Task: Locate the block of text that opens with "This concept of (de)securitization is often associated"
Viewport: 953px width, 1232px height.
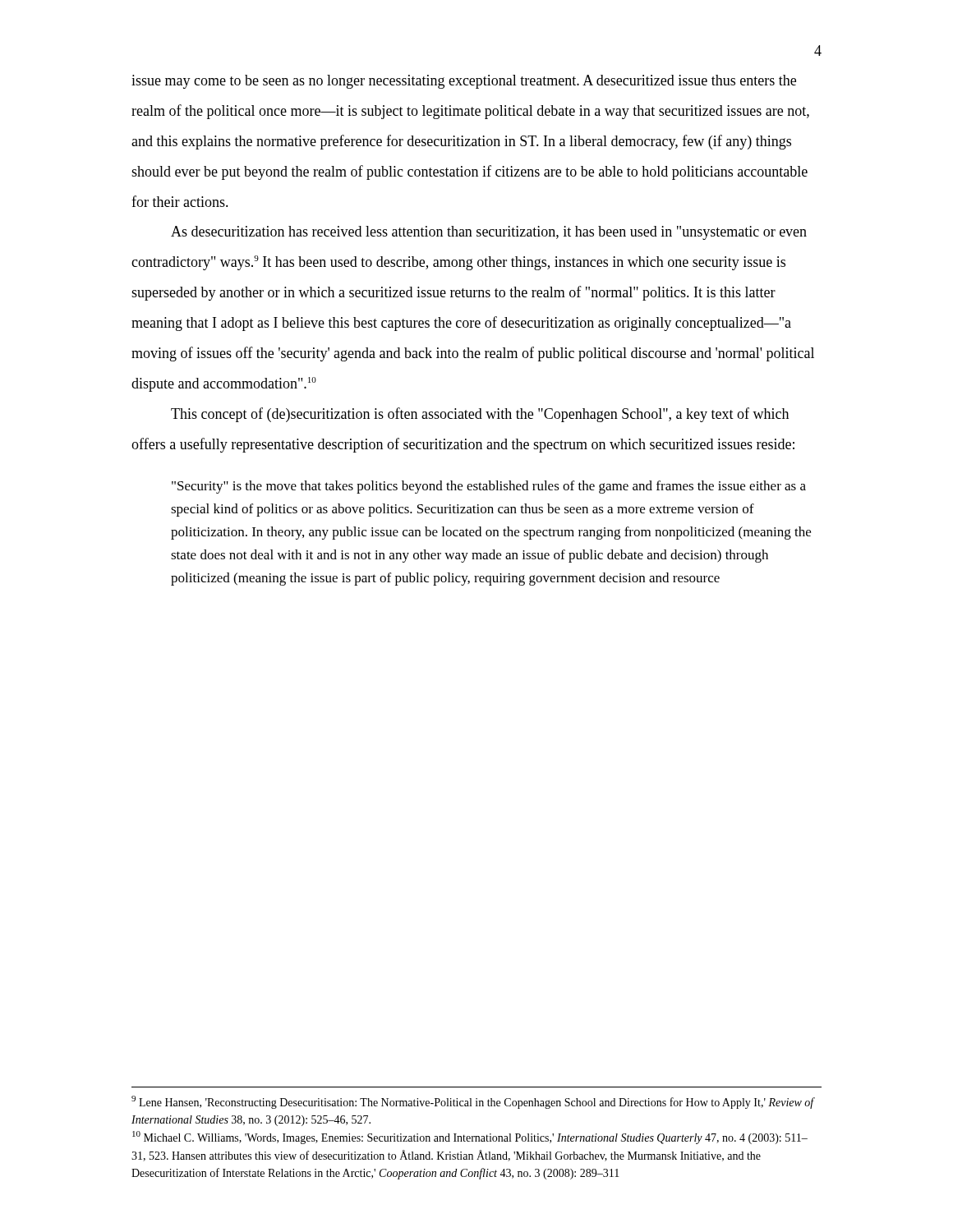Action: pos(463,429)
